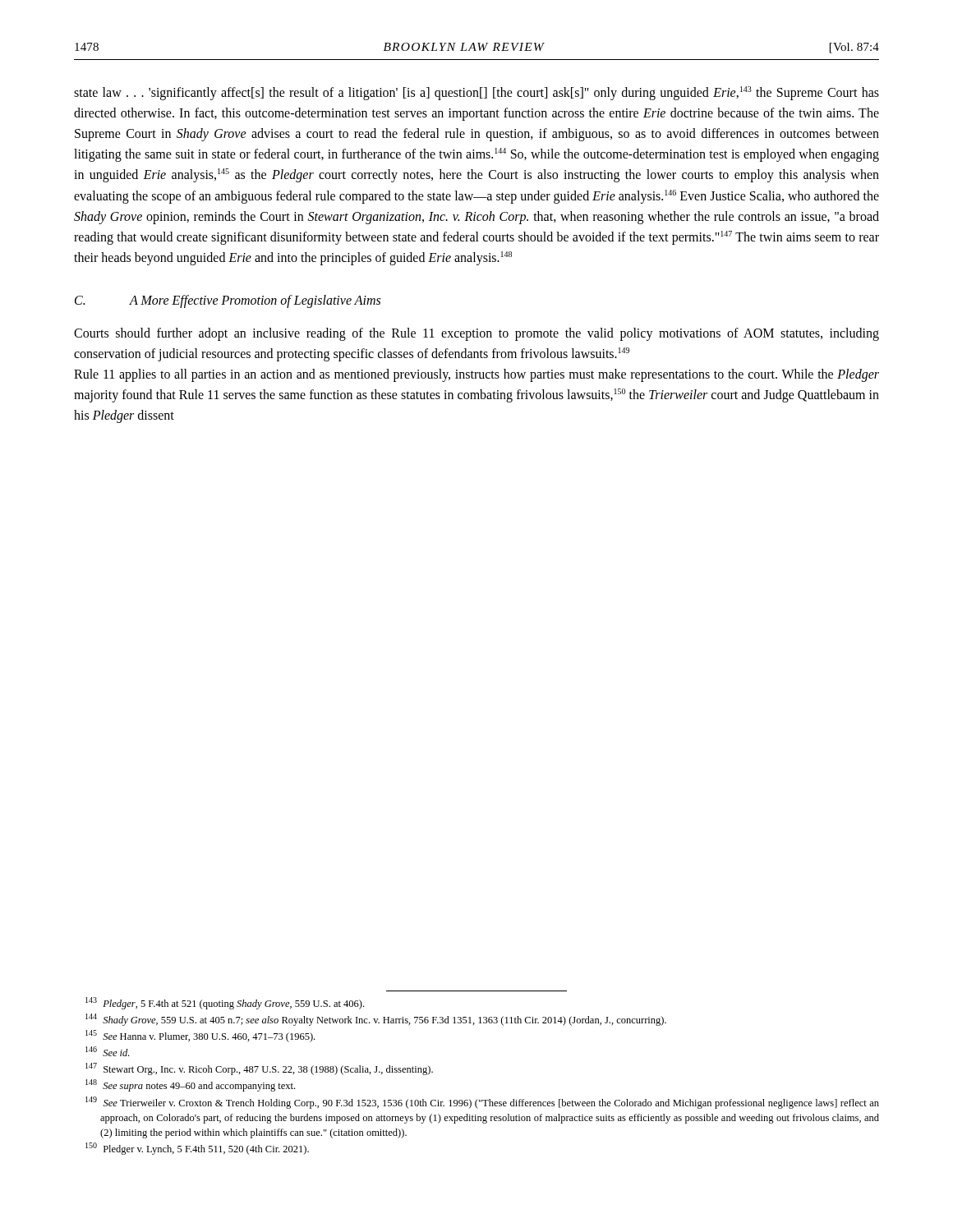Select the passage starting "Courts should further adopt an inclusive reading of"

pos(476,343)
